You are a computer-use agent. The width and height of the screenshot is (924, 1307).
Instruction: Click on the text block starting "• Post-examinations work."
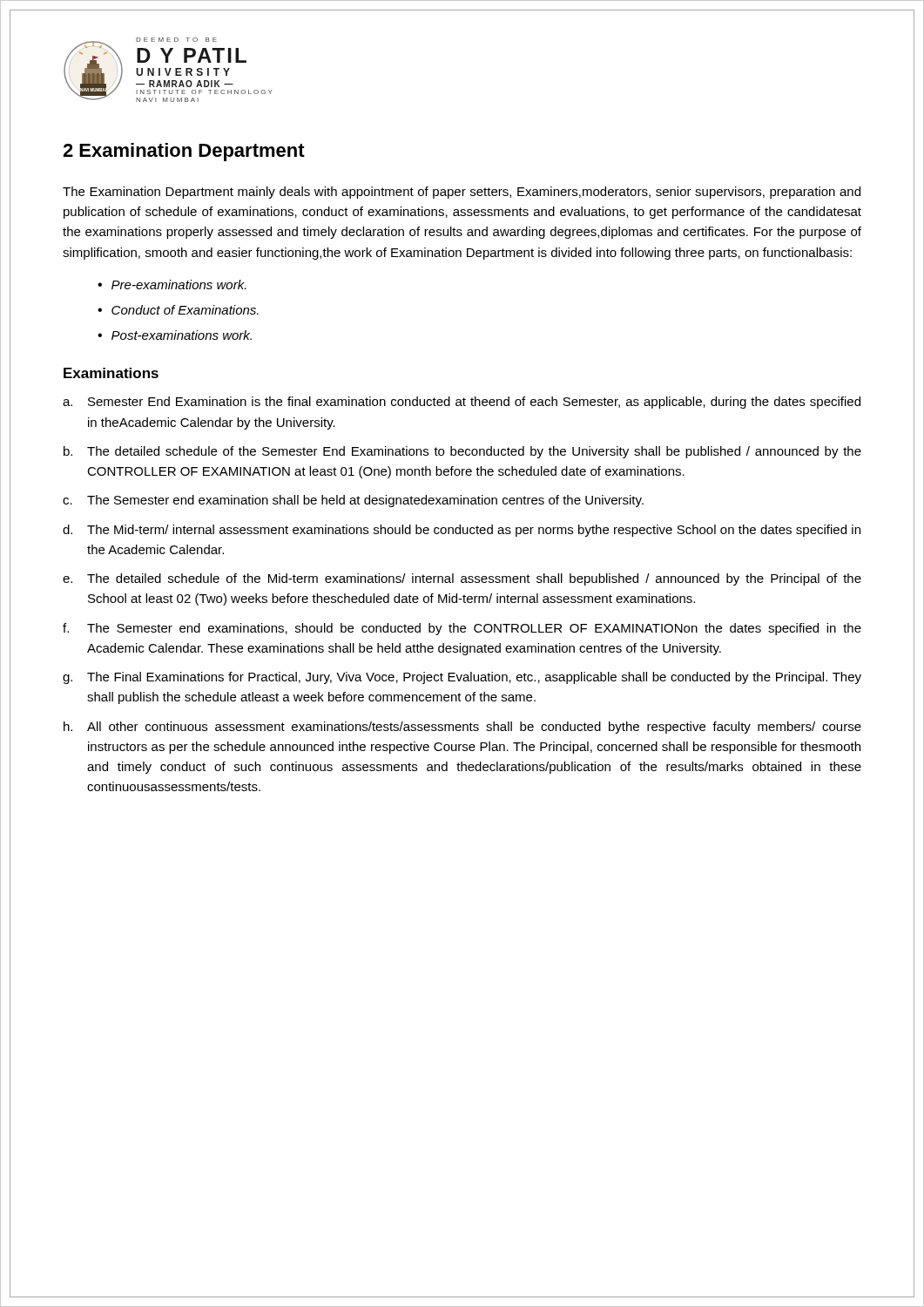(x=176, y=335)
